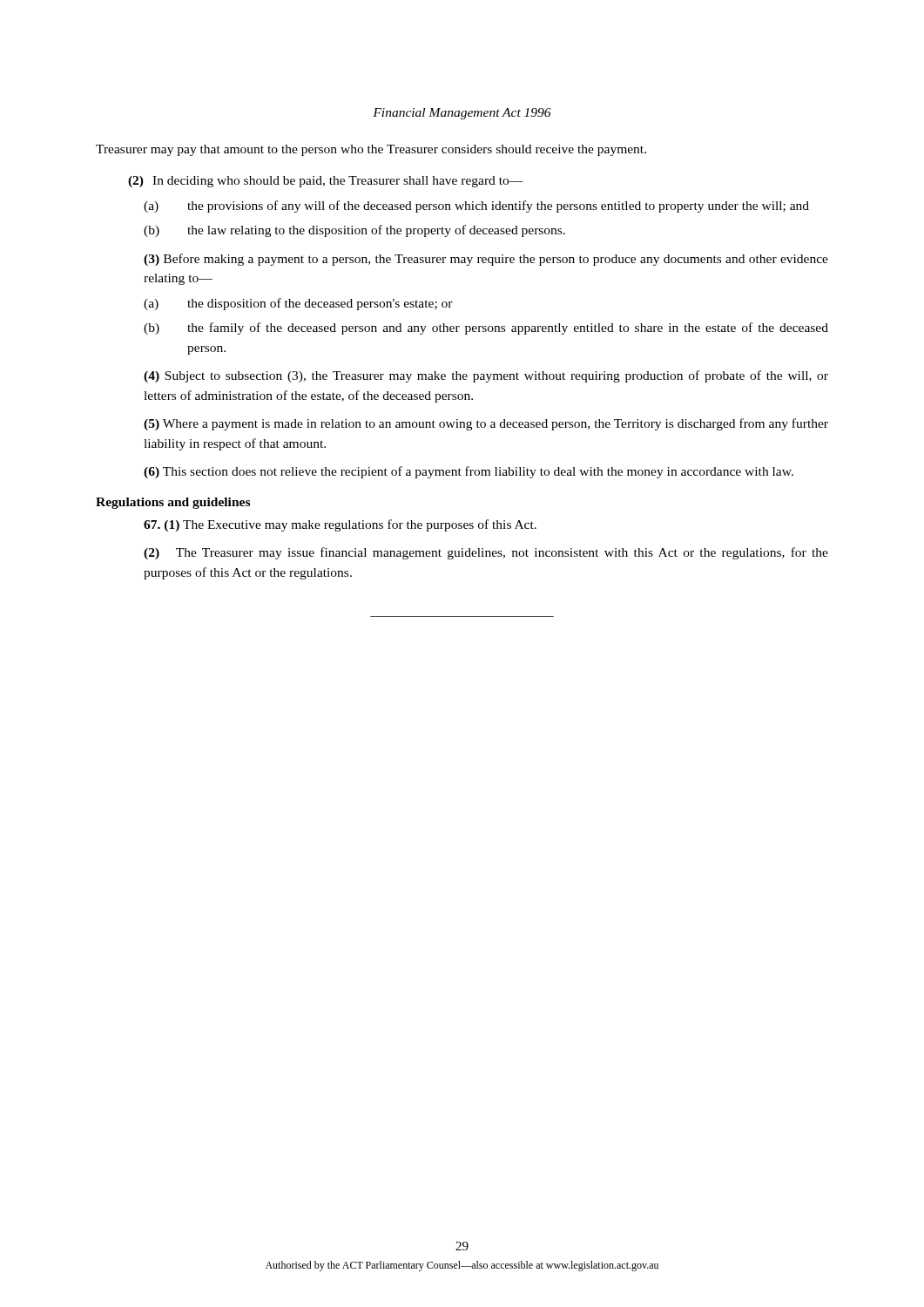Locate the passage starting "(b) the law relating to the disposition of"
The height and width of the screenshot is (1307, 924).
pyautogui.click(x=462, y=231)
